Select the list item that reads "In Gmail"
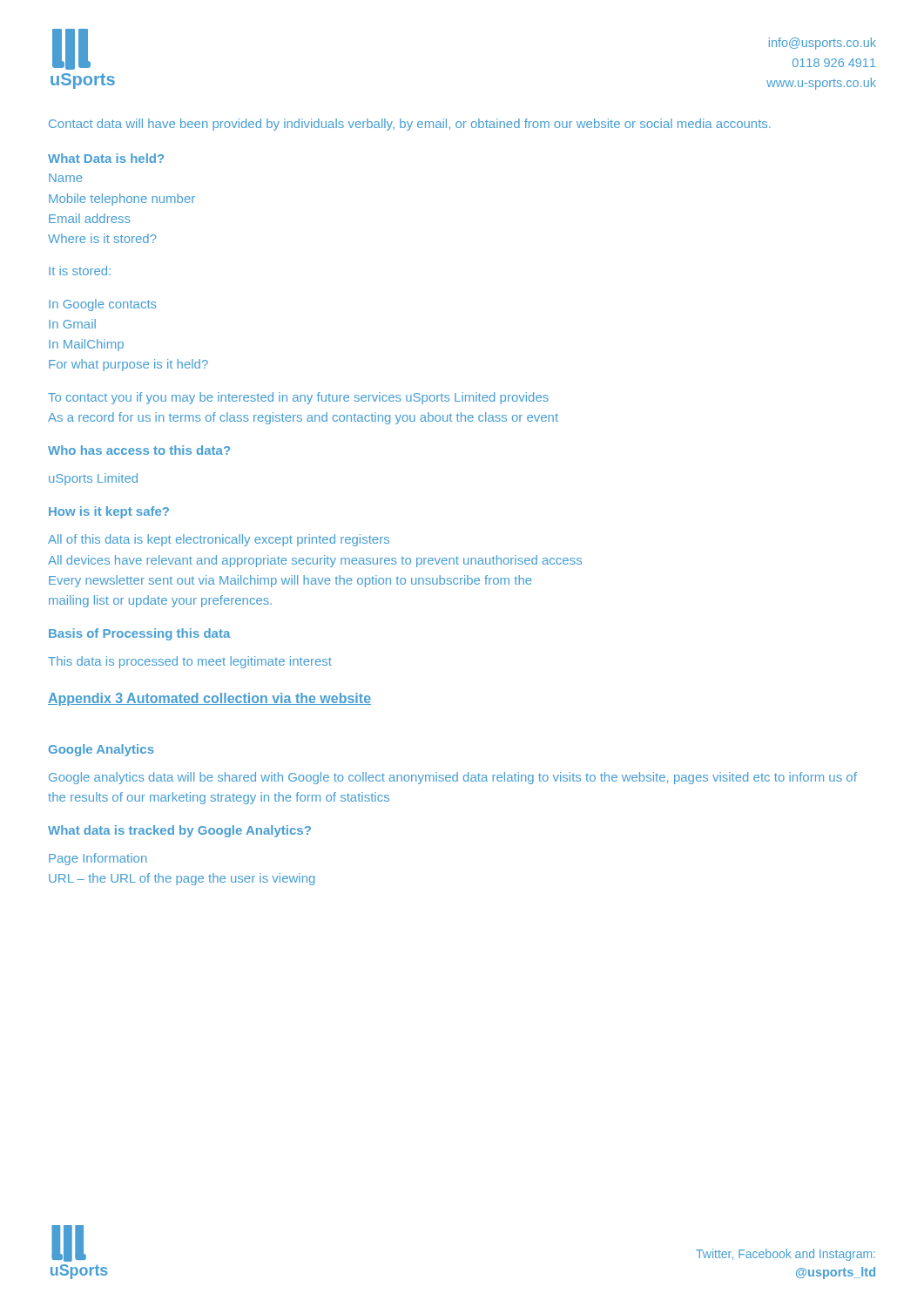924x1307 pixels. [x=72, y=323]
